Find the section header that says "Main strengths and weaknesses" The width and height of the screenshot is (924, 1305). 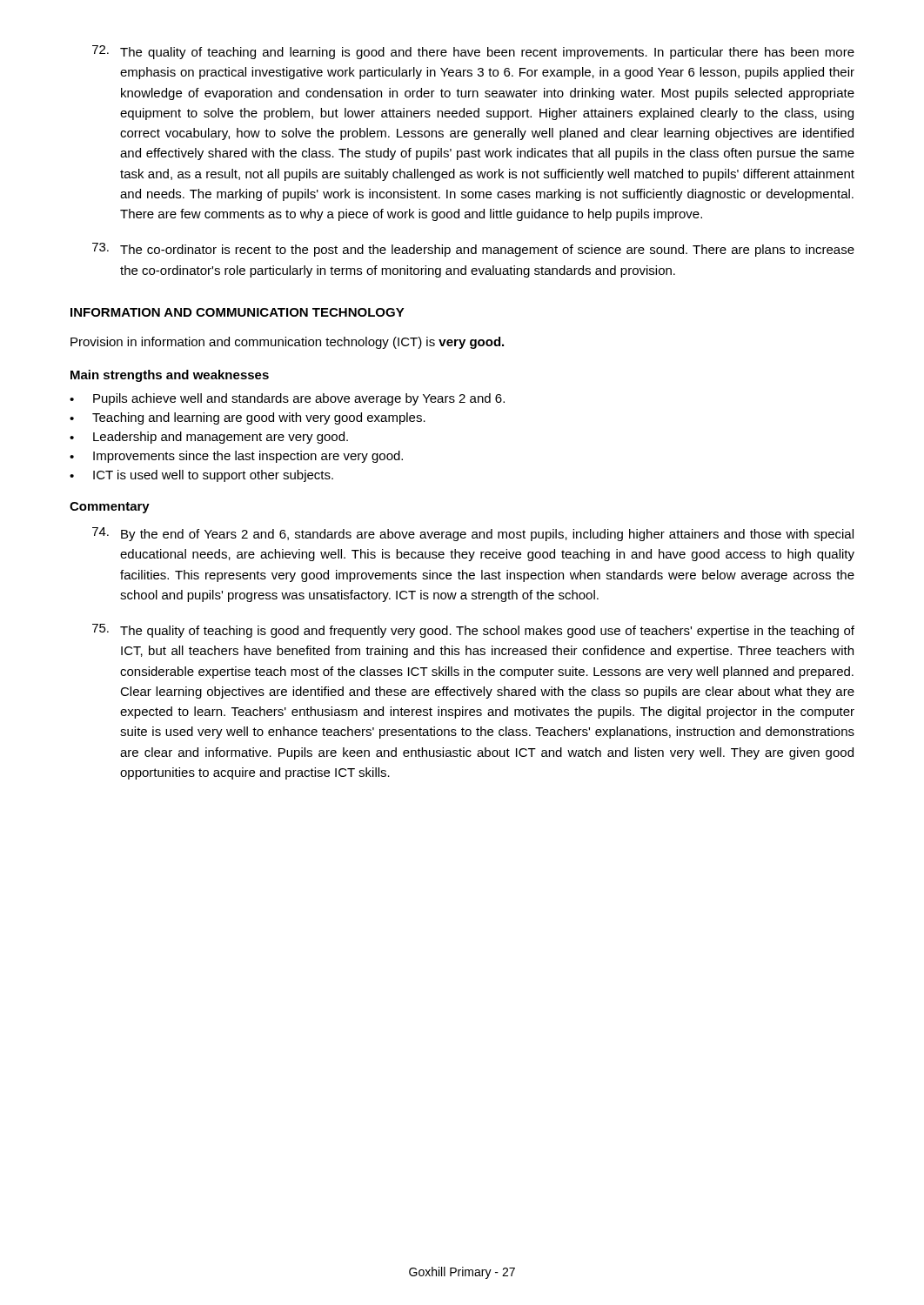click(169, 375)
